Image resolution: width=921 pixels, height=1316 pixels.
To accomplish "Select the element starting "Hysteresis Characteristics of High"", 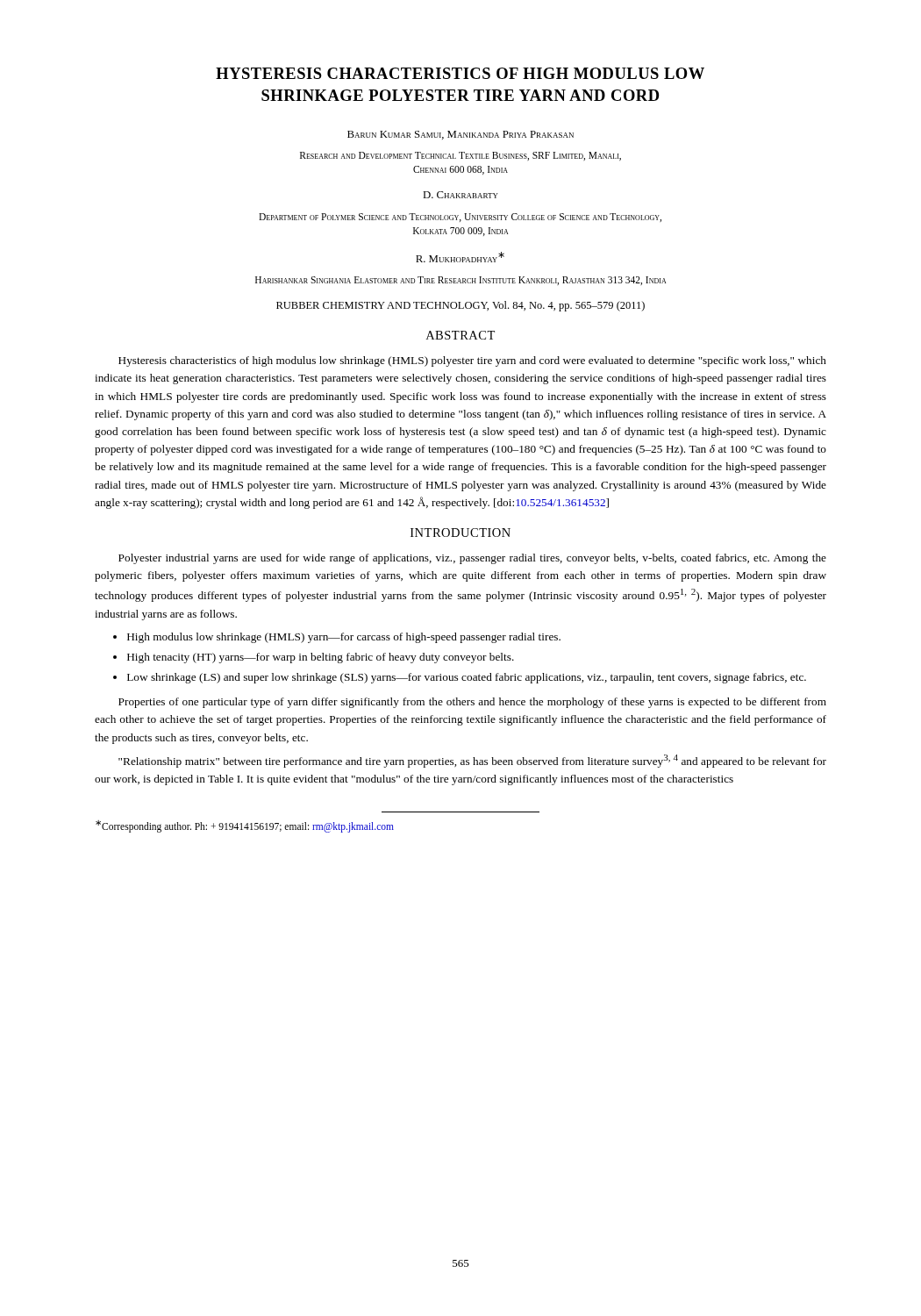I will (460, 85).
